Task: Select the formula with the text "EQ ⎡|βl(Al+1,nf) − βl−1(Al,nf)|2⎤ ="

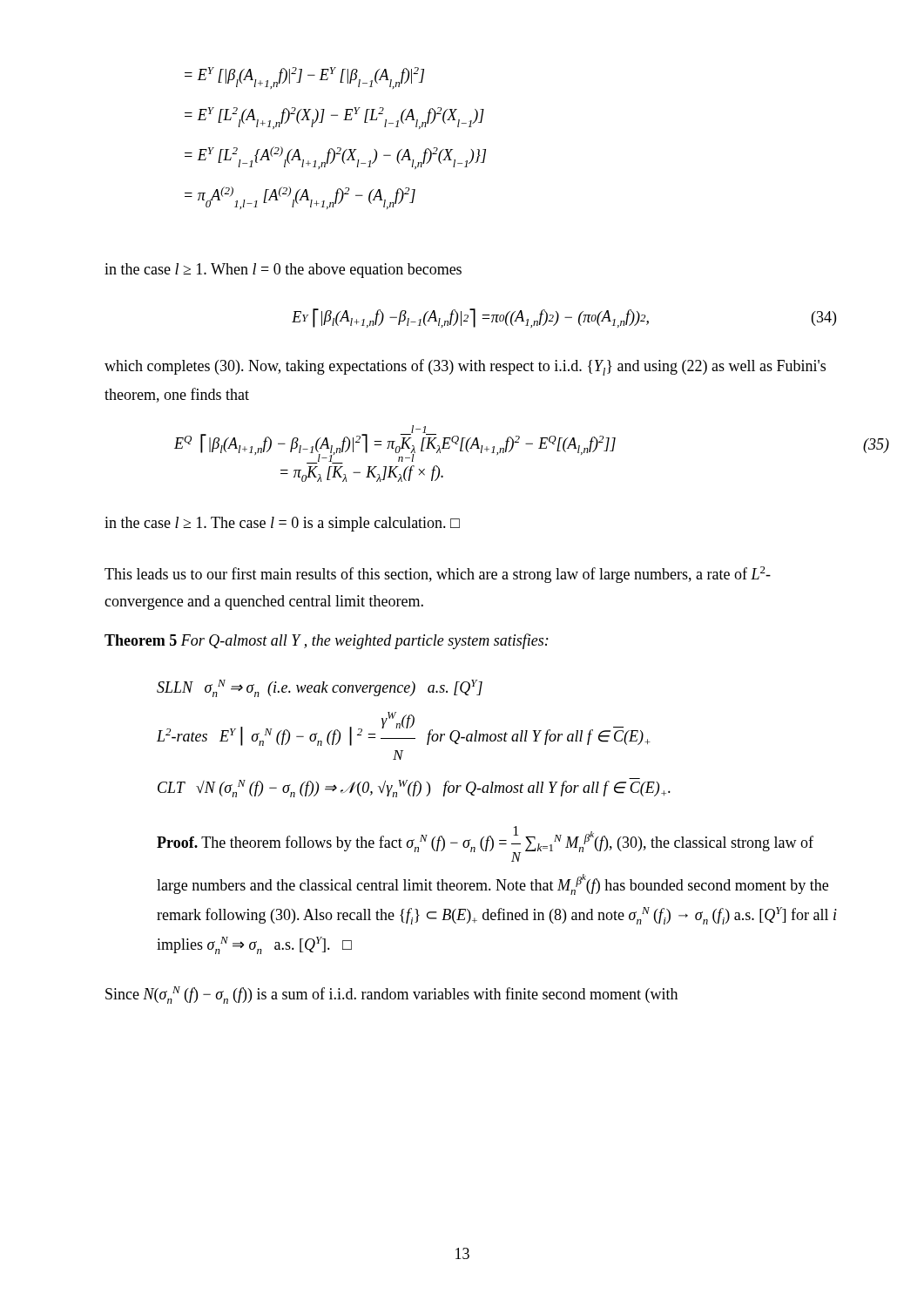Action: pos(506,459)
